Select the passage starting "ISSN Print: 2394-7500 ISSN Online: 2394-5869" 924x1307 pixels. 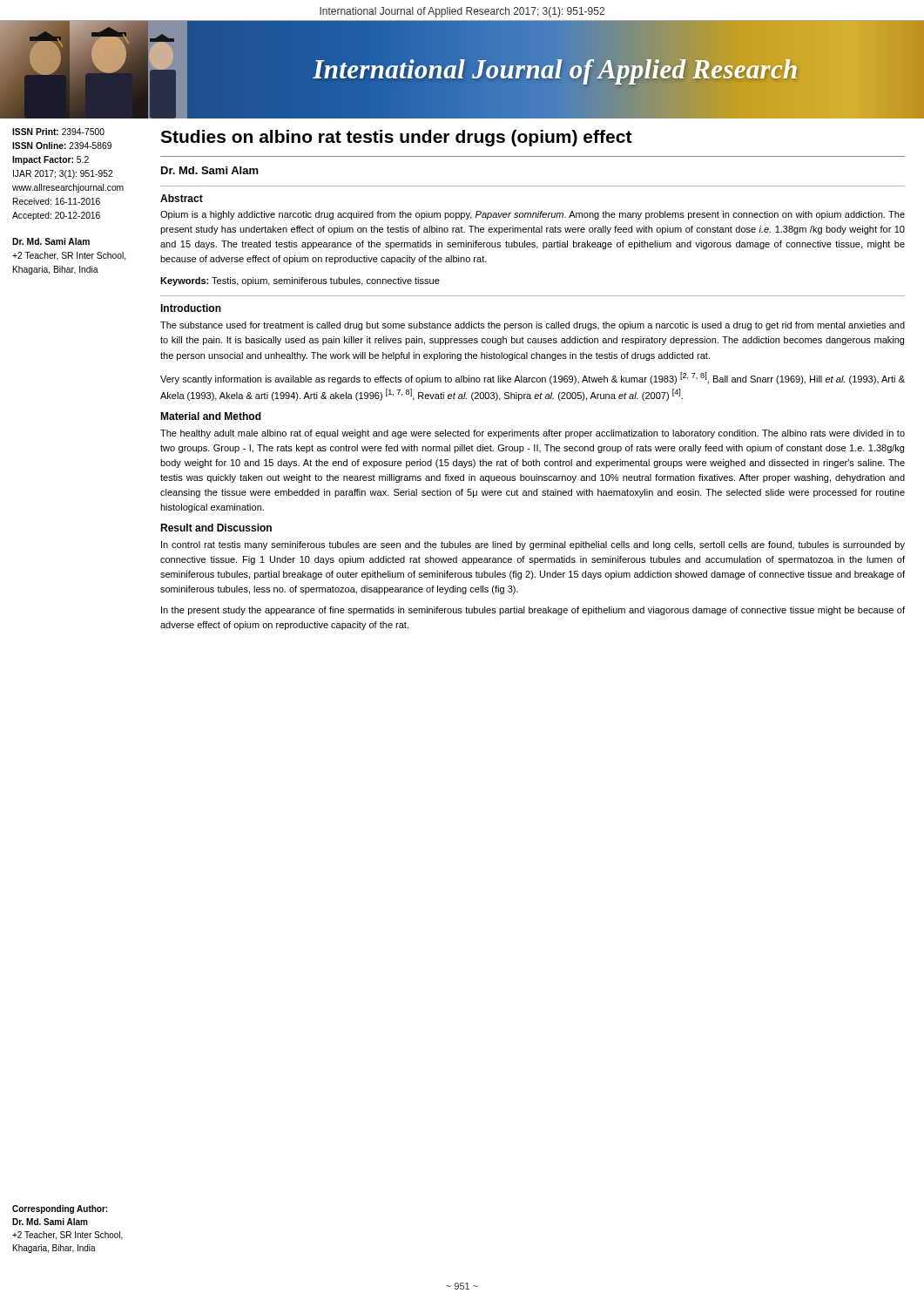[x=68, y=174]
